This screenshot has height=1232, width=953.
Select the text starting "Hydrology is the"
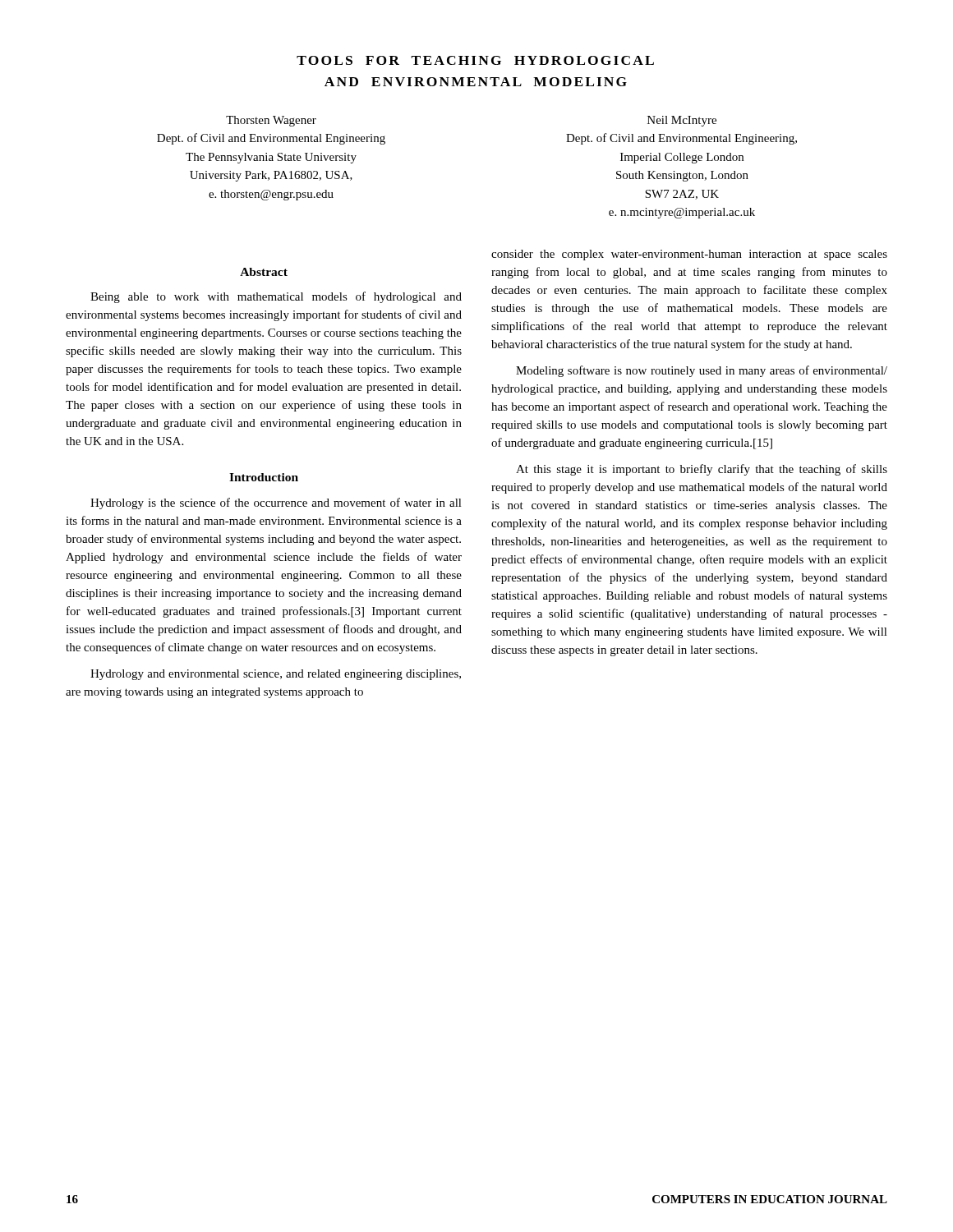coord(264,597)
